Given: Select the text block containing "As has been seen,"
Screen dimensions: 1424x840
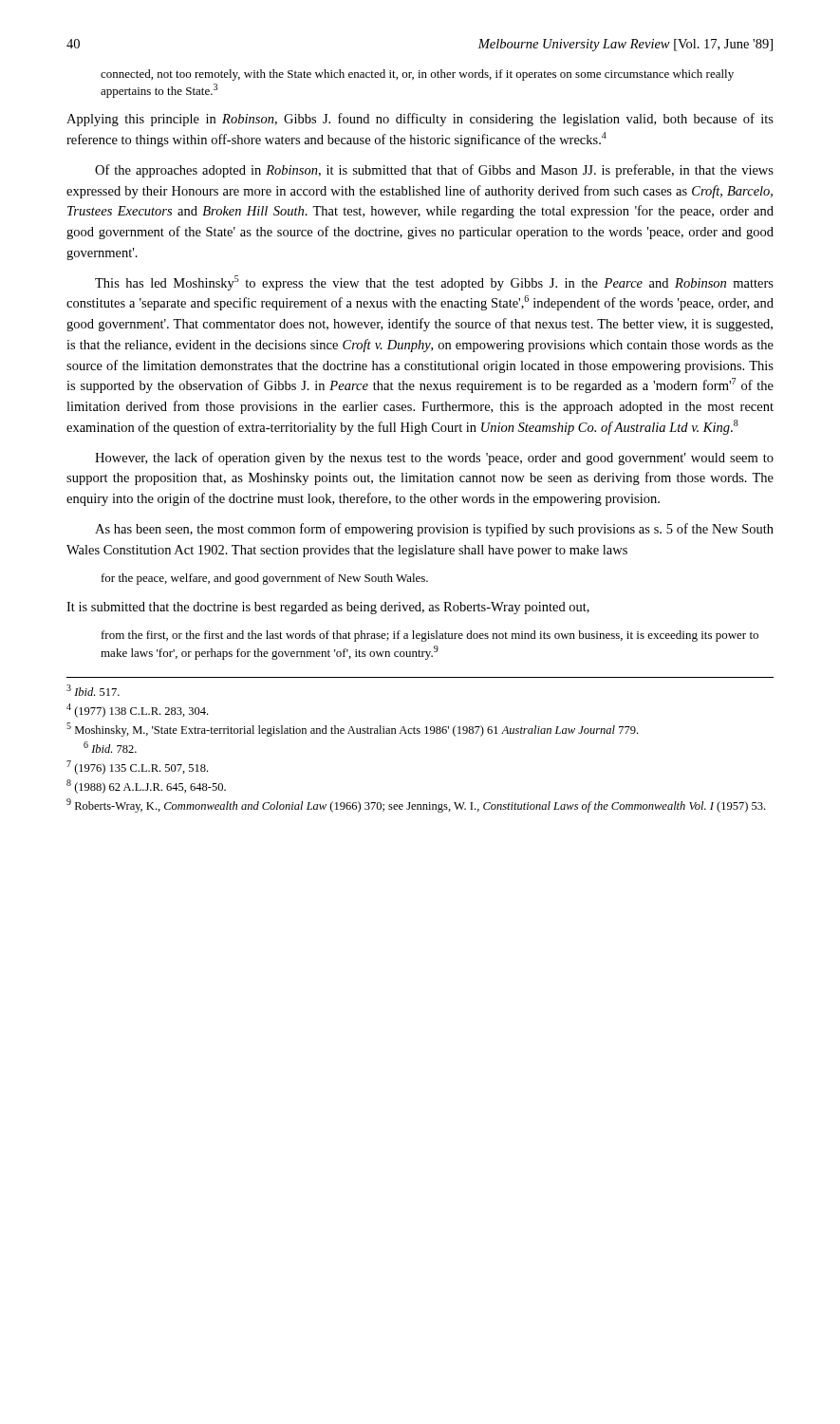Looking at the screenshot, I should click(x=420, y=539).
